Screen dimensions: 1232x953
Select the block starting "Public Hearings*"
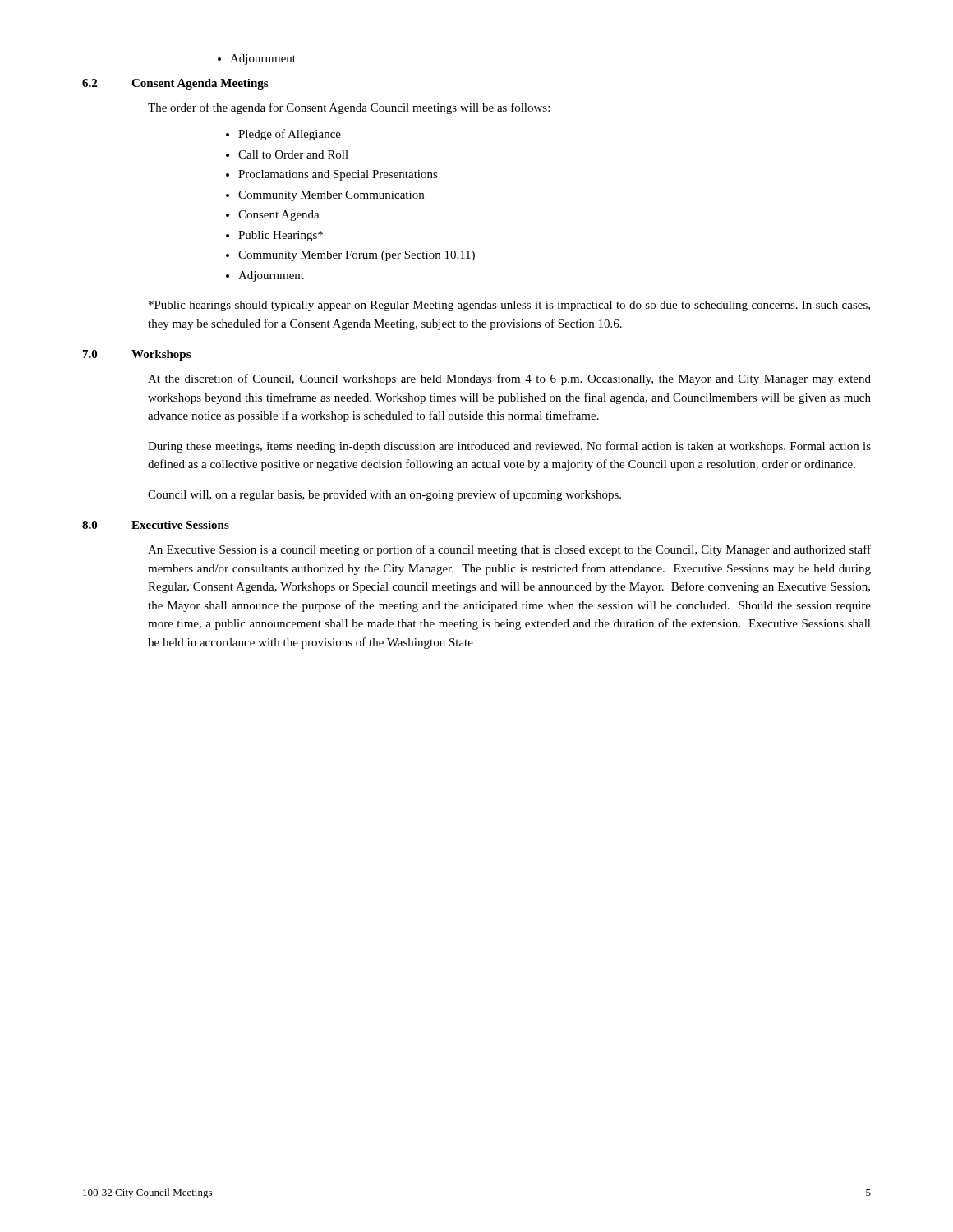(281, 235)
